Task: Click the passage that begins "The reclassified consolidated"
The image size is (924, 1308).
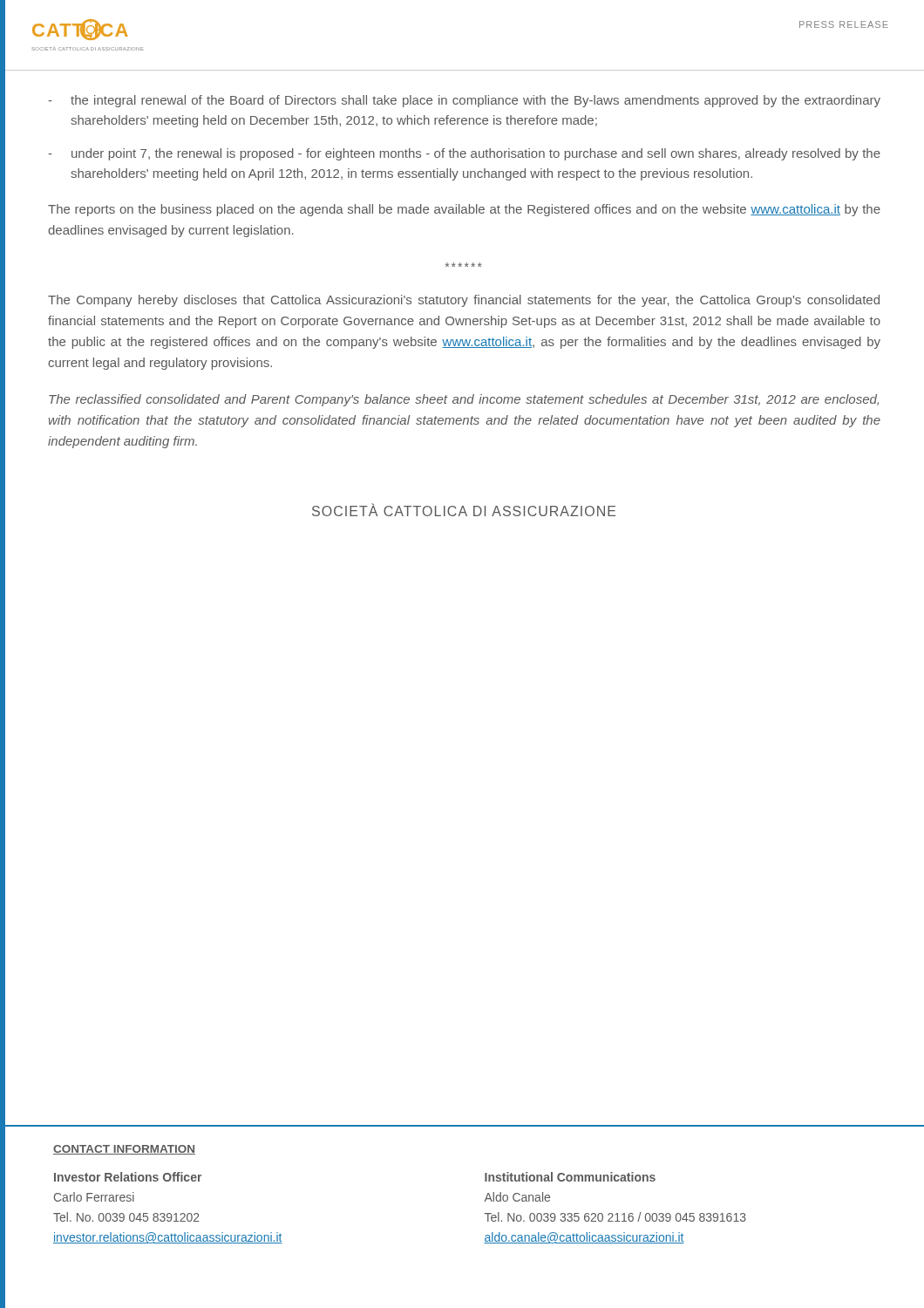Action: (x=464, y=420)
